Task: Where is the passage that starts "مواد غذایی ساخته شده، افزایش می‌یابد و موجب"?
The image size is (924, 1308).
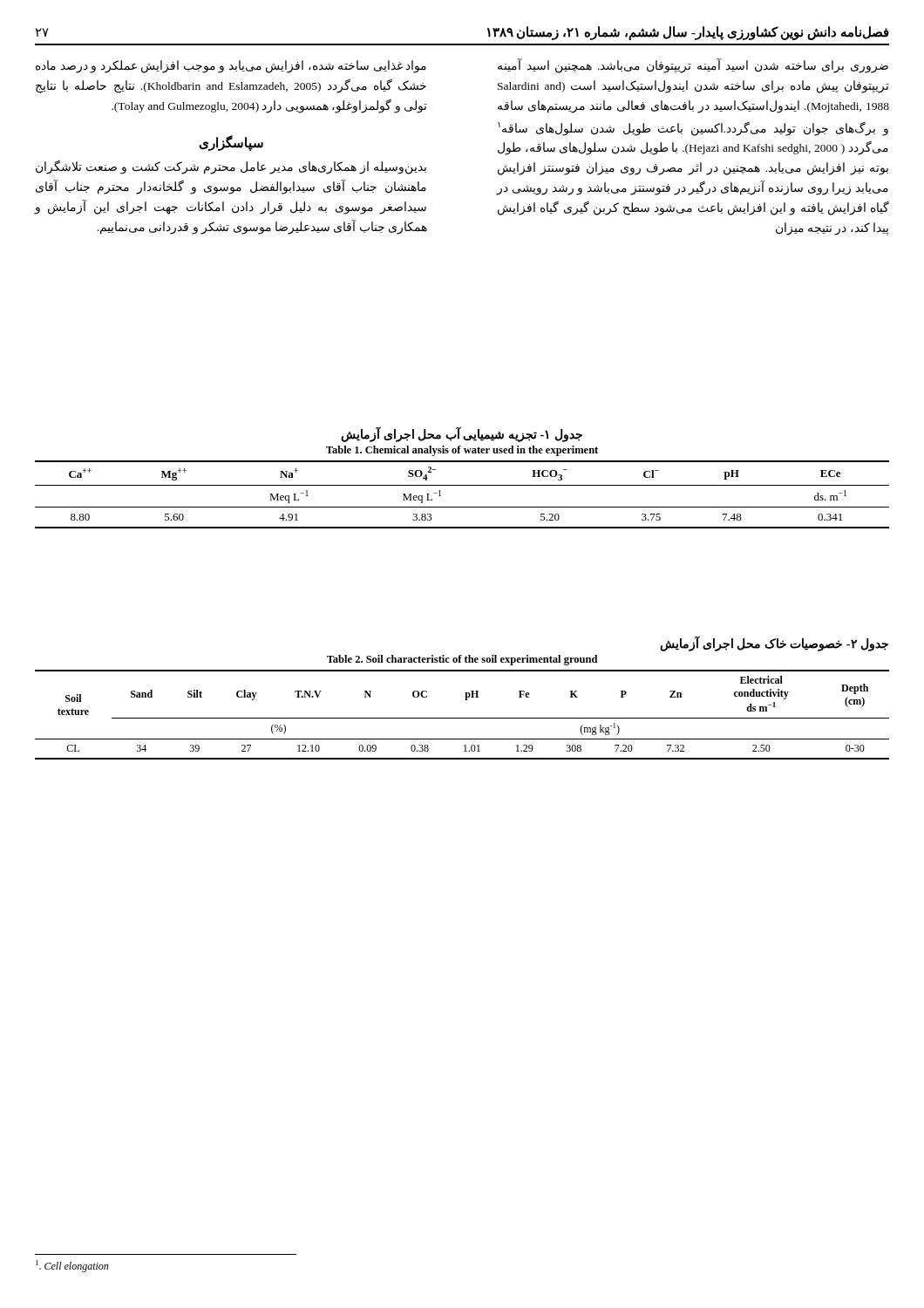Action: click(x=231, y=86)
